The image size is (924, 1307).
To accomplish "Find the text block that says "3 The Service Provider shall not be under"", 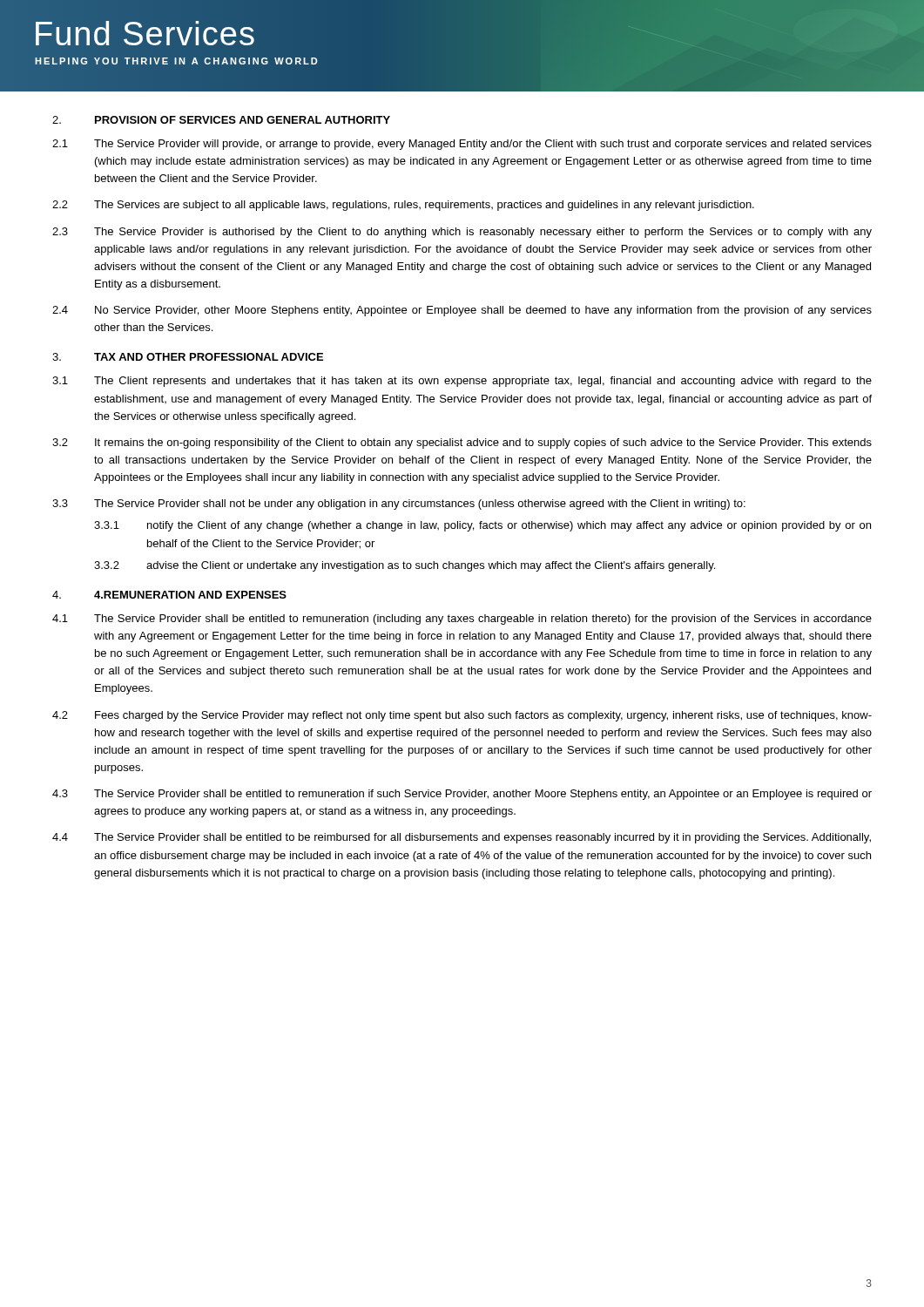I will click(x=462, y=504).
